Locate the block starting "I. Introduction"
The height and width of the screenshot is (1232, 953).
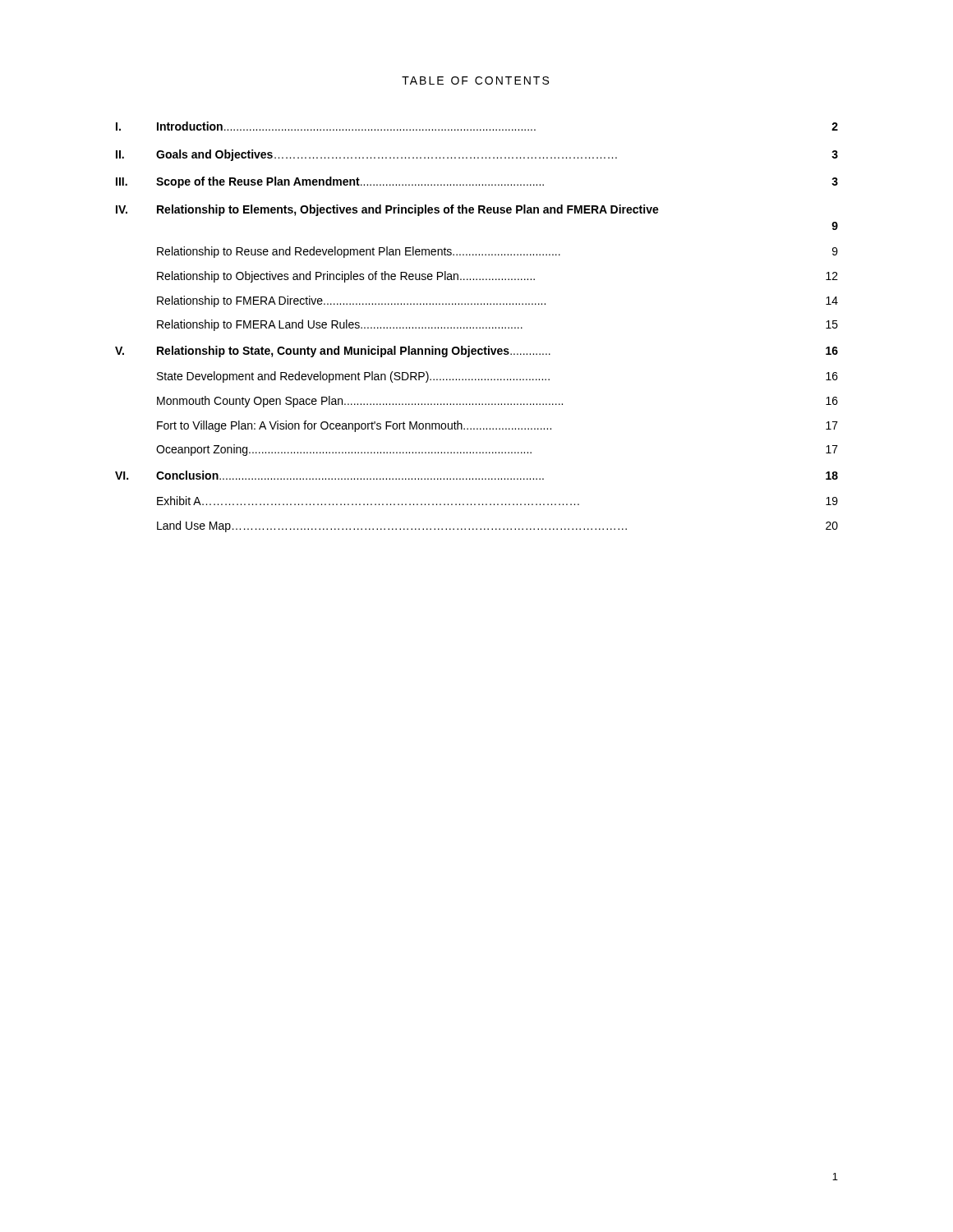476,127
